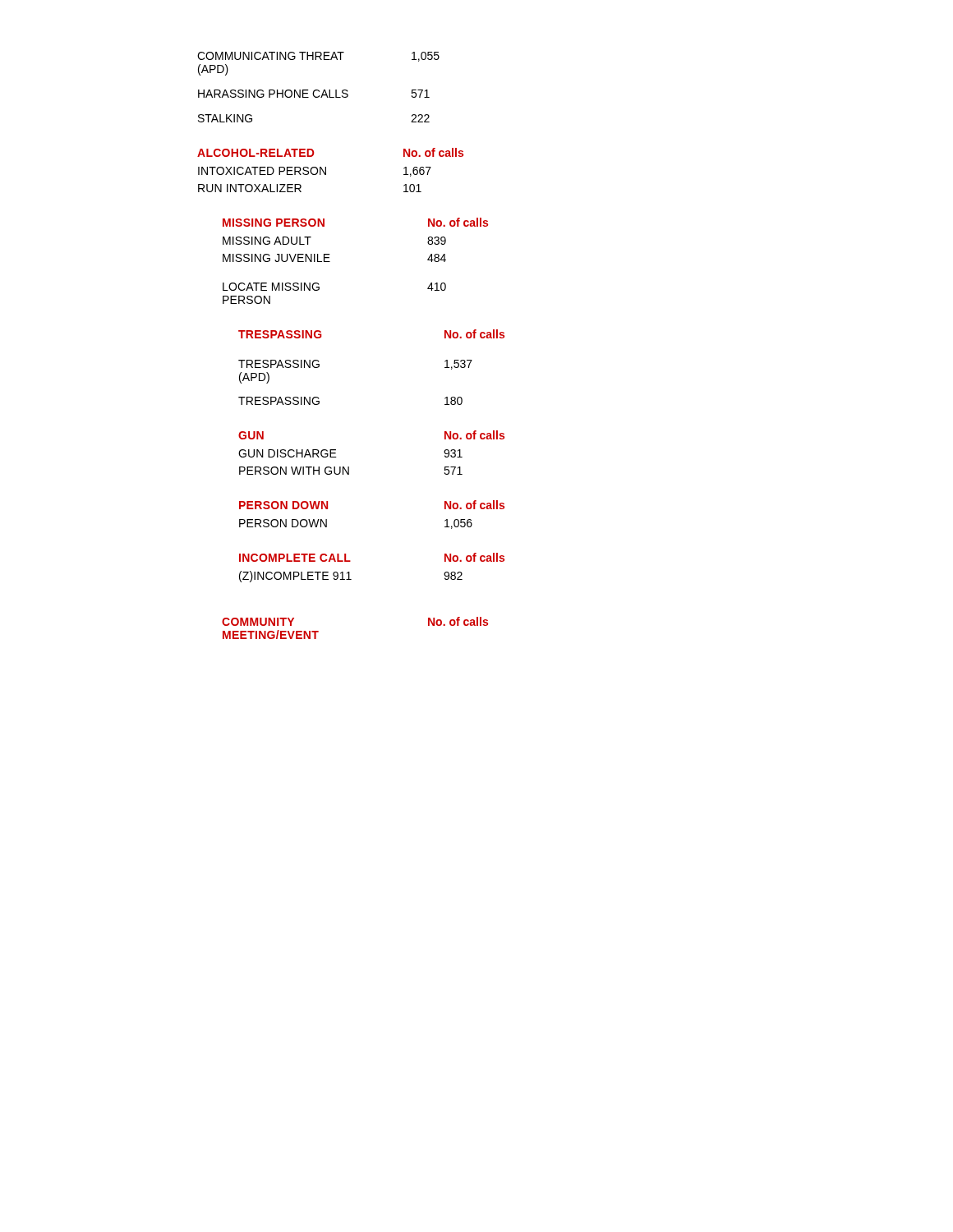
Task: Point to the block beginning "HARASSING PHONE CALLS"
Action: (x=353, y=94)
